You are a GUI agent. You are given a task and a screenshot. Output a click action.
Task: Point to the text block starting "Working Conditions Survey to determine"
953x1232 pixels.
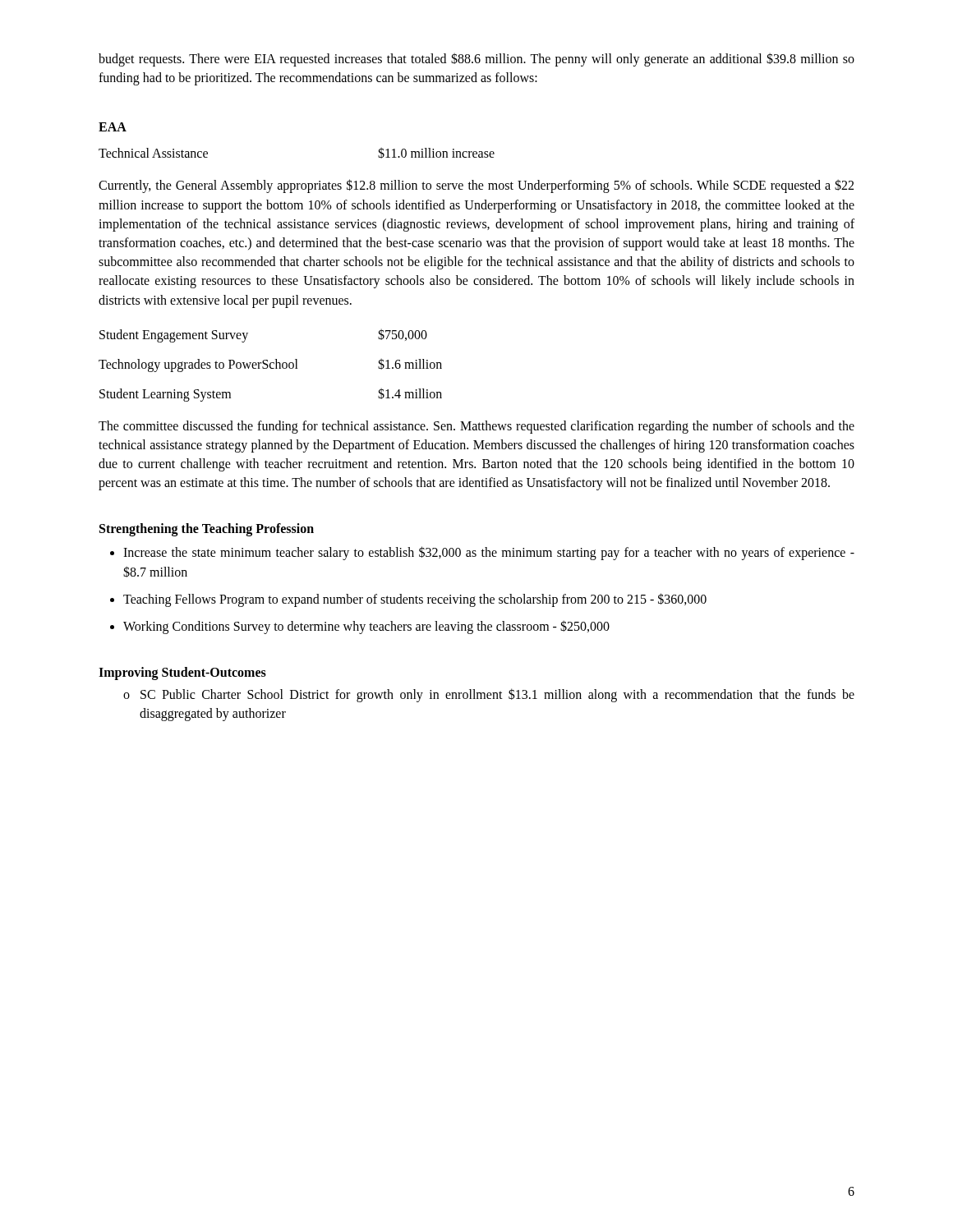(x=366, y=626)
